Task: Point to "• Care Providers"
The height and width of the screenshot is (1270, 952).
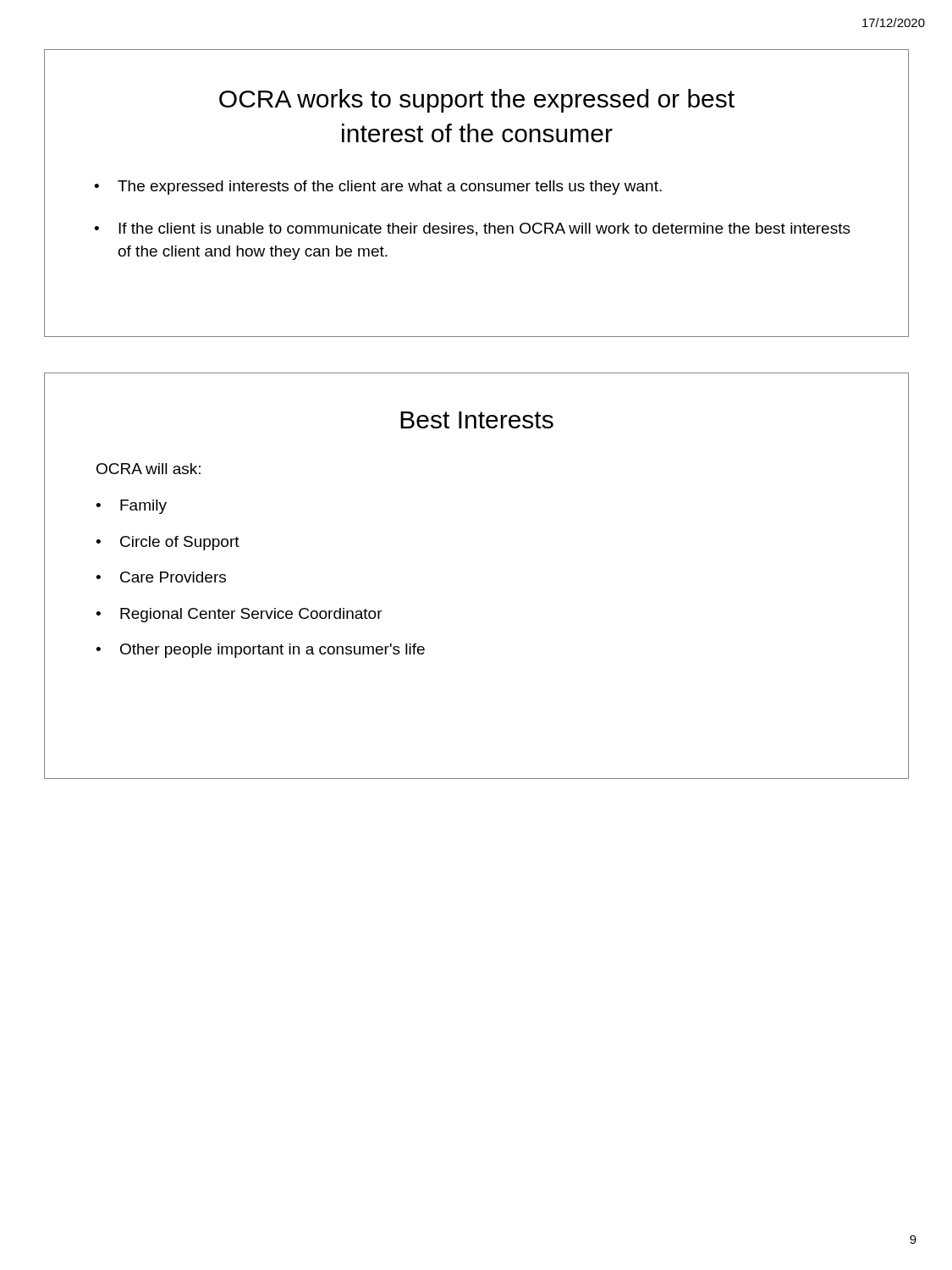Action: (x=161, y=578)
